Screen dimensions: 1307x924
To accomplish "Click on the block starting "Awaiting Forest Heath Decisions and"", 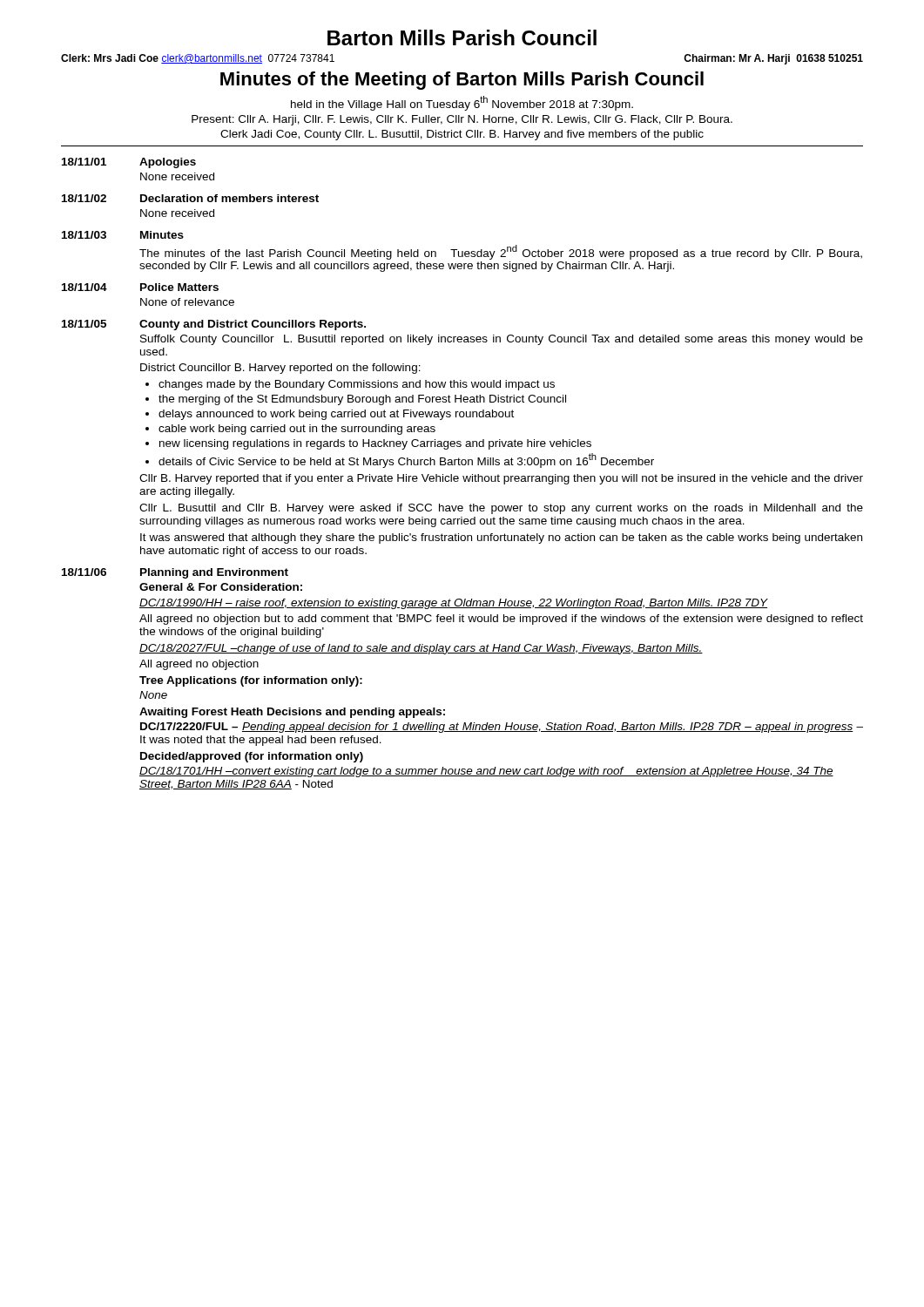I will point(293,711).
